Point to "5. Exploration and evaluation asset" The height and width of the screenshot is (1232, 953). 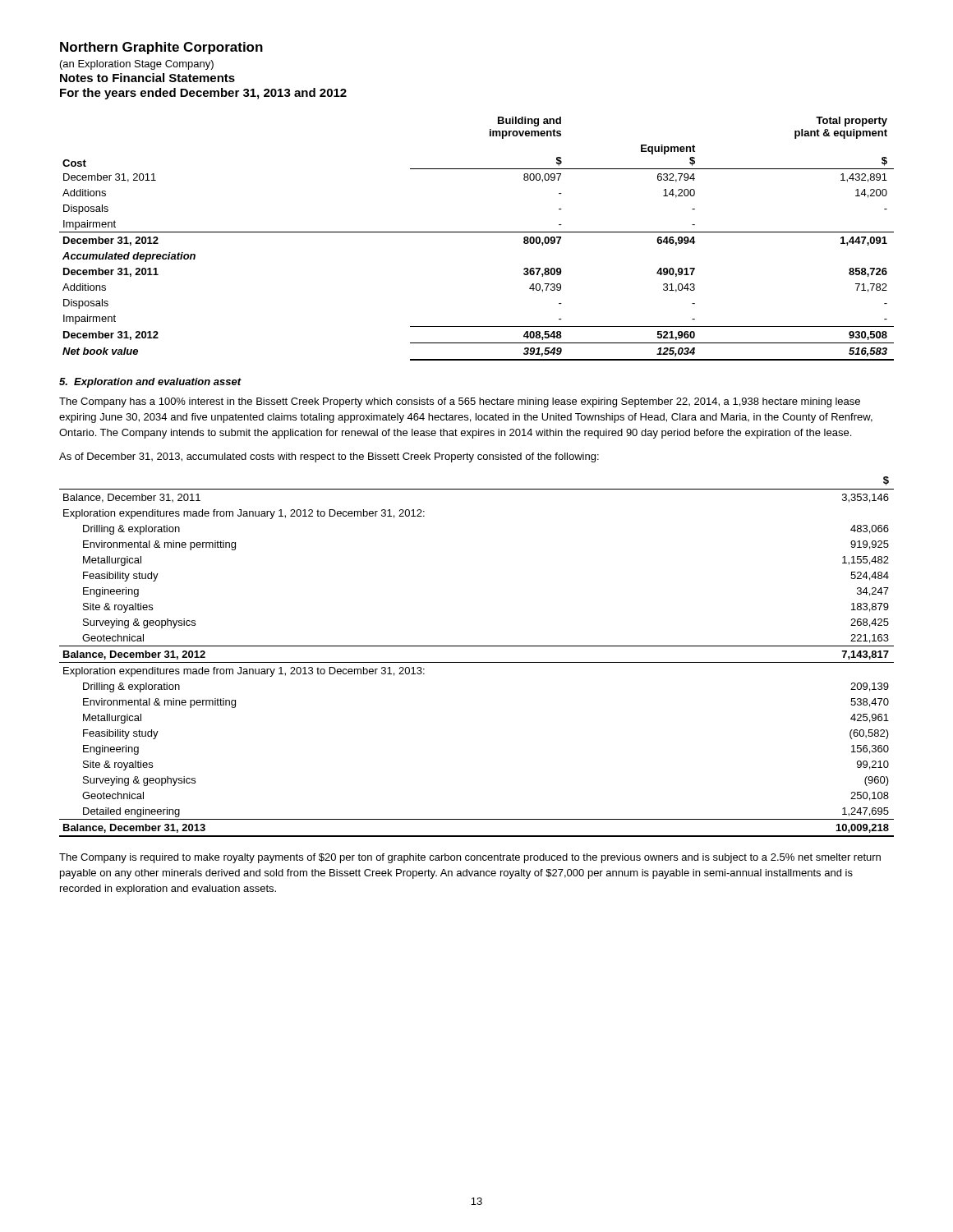tap(150, 382)
